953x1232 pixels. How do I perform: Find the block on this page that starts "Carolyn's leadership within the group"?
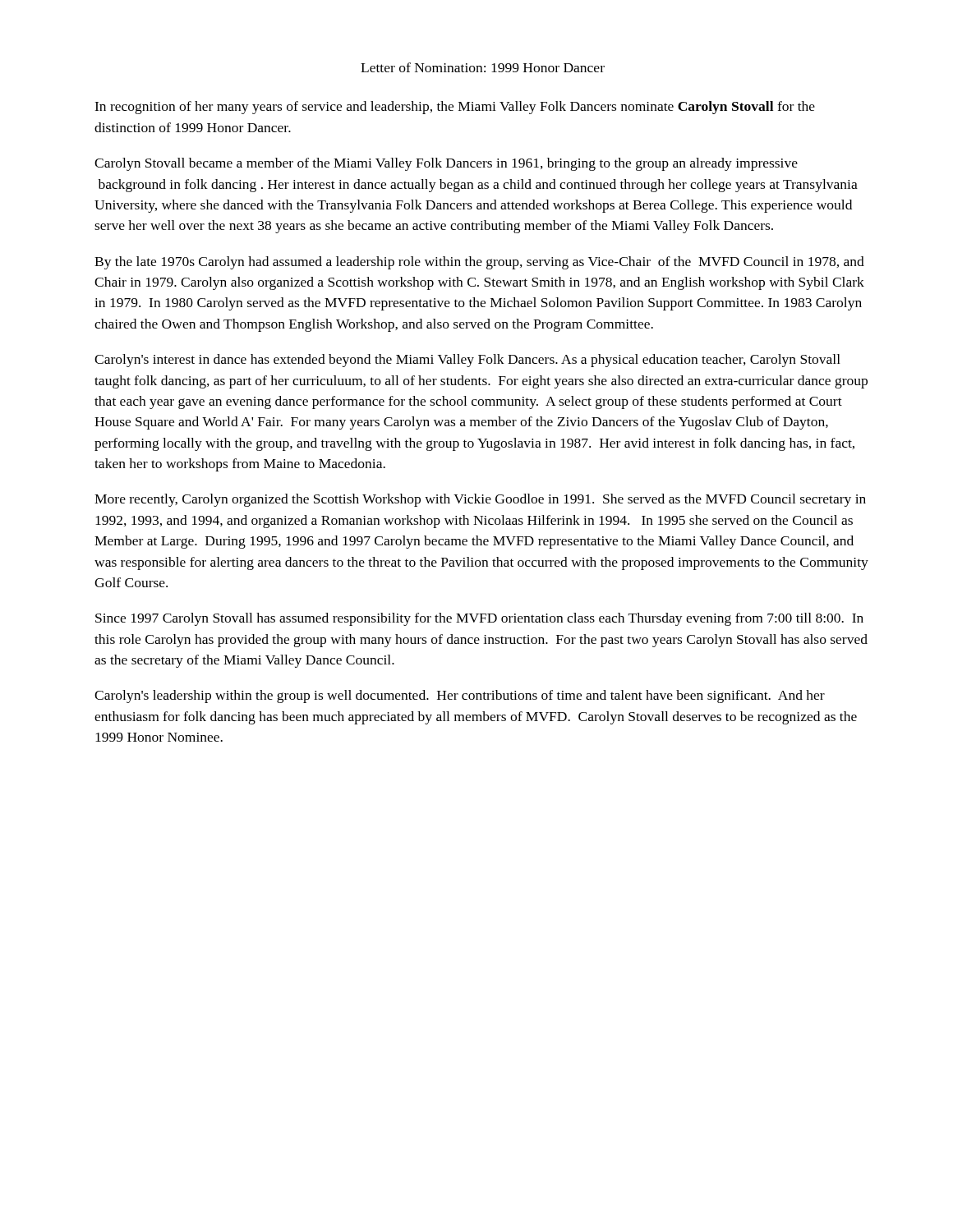coord(476,716)
